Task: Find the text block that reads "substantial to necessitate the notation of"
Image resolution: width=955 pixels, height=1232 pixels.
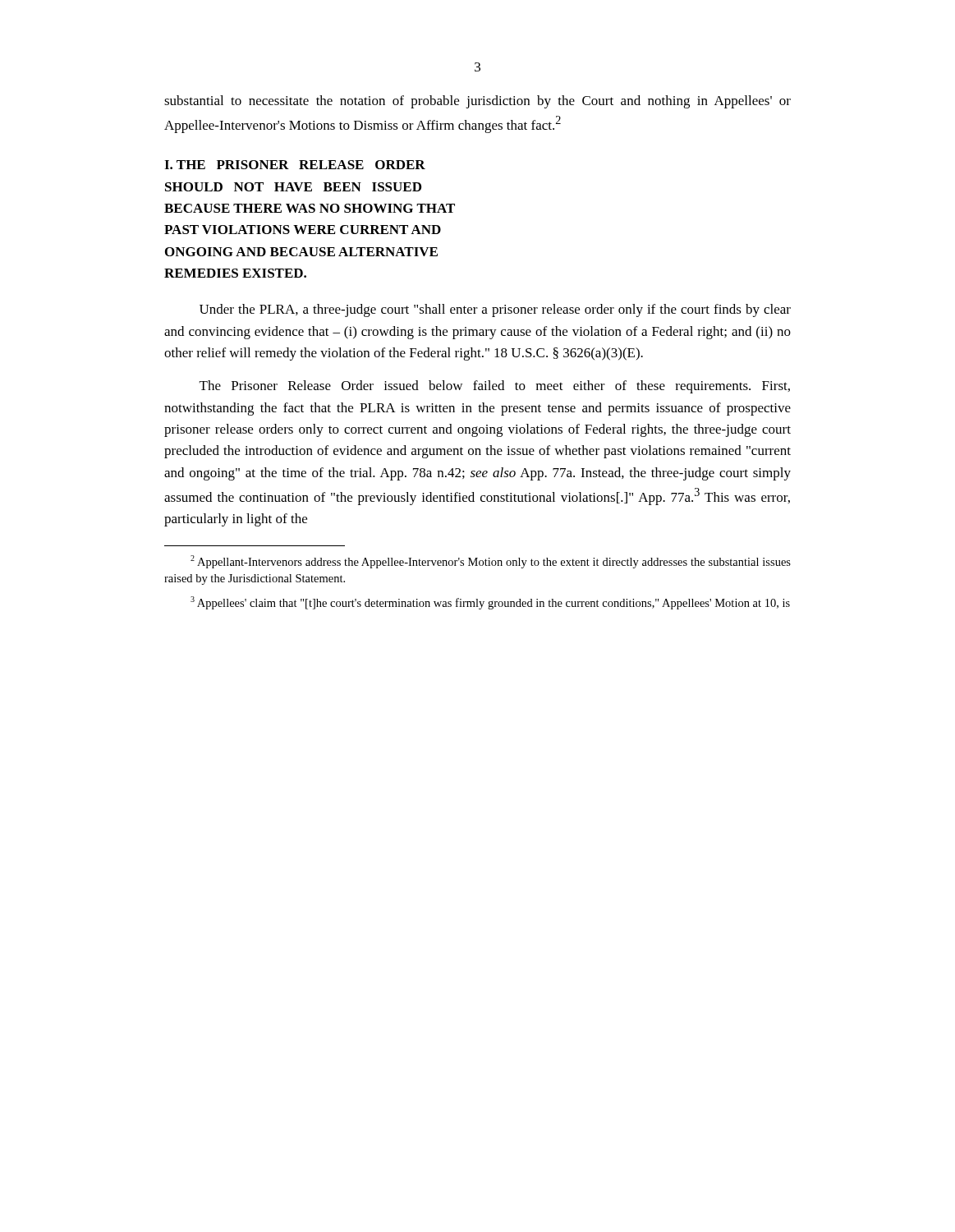Action: click(x=478, y=113)
